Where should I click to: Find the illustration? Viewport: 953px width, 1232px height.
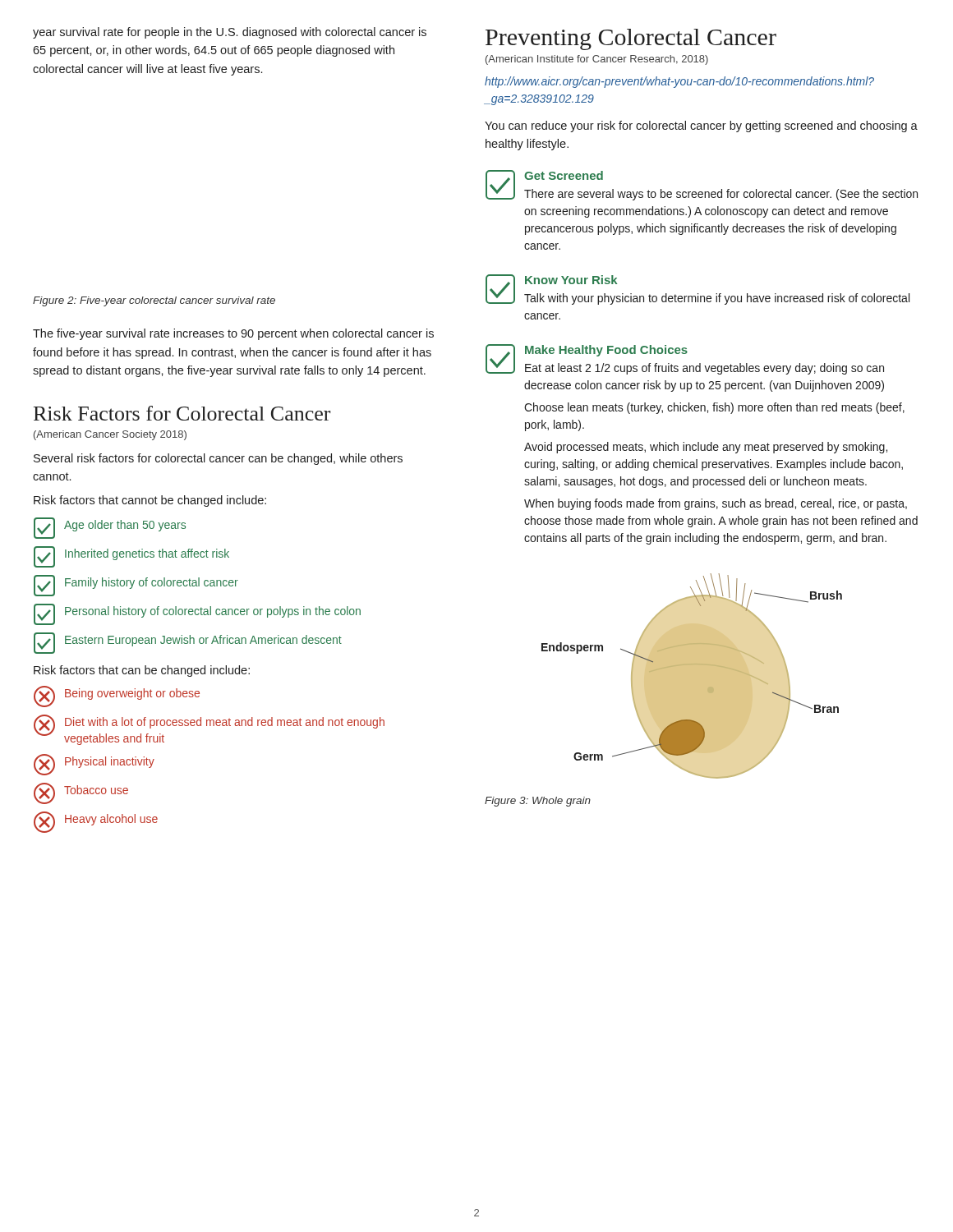click(x=702, y=677)
